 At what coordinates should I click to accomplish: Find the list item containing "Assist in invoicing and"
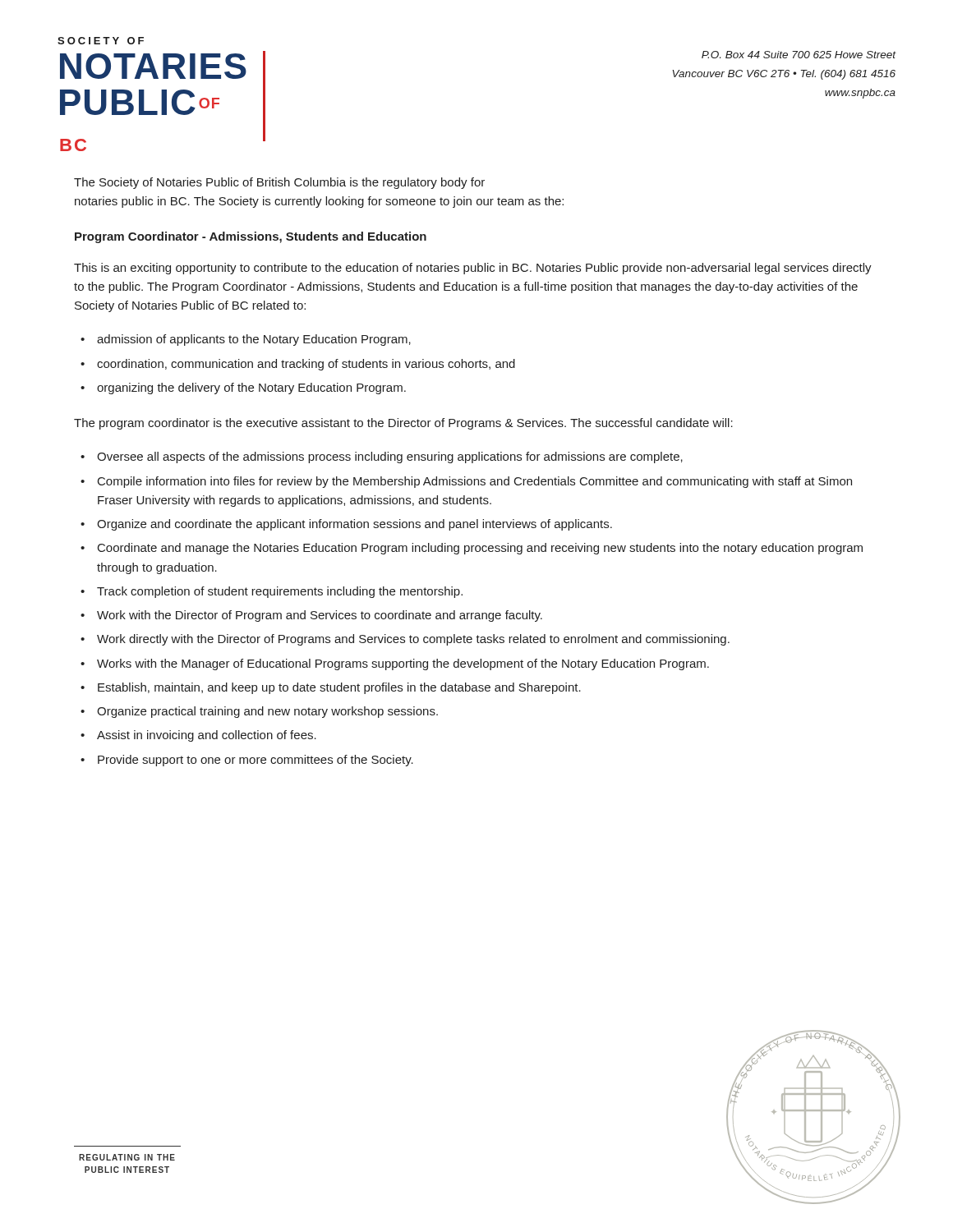(207, 735)
